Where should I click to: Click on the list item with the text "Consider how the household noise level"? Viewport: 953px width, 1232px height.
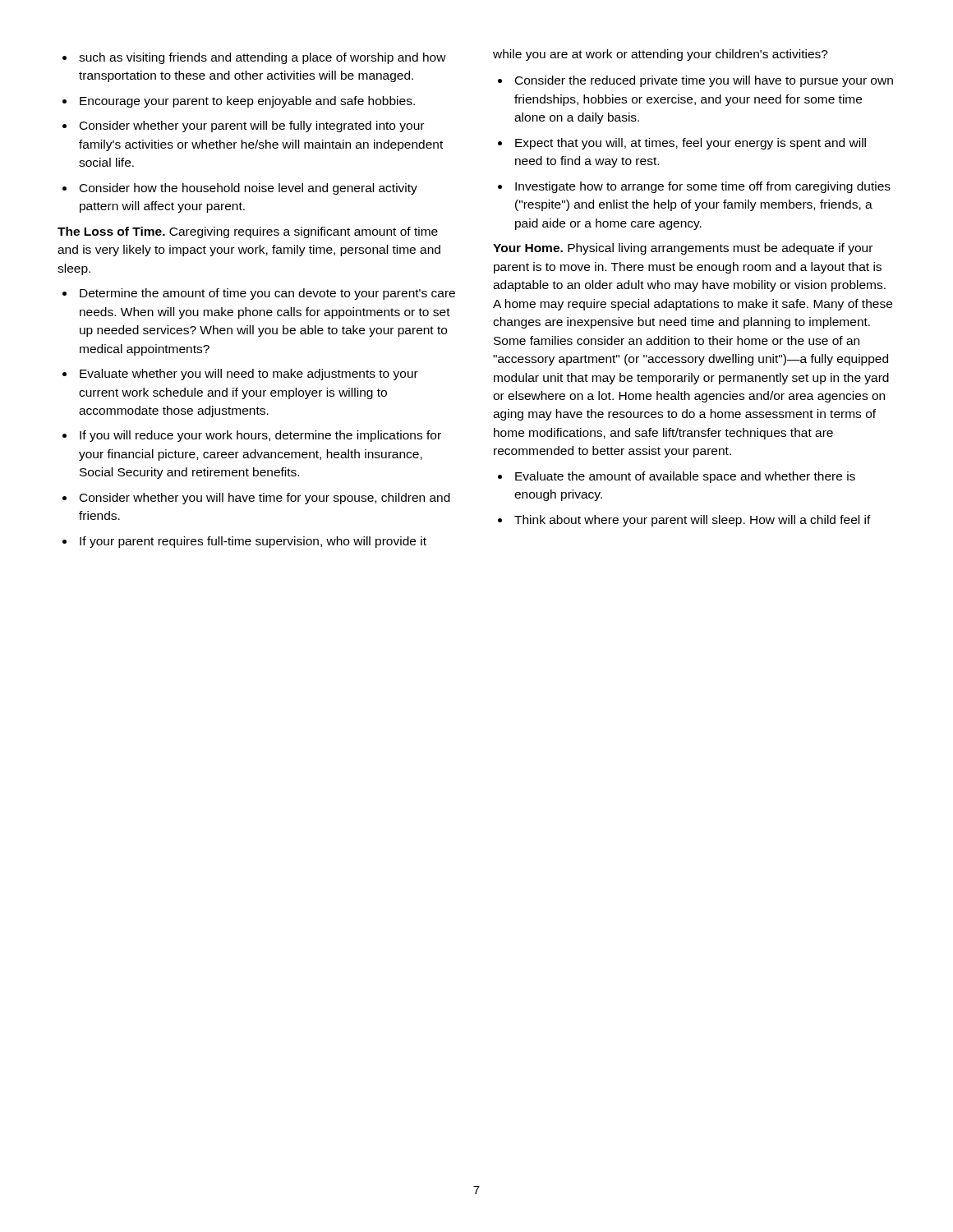coord(259,197)
